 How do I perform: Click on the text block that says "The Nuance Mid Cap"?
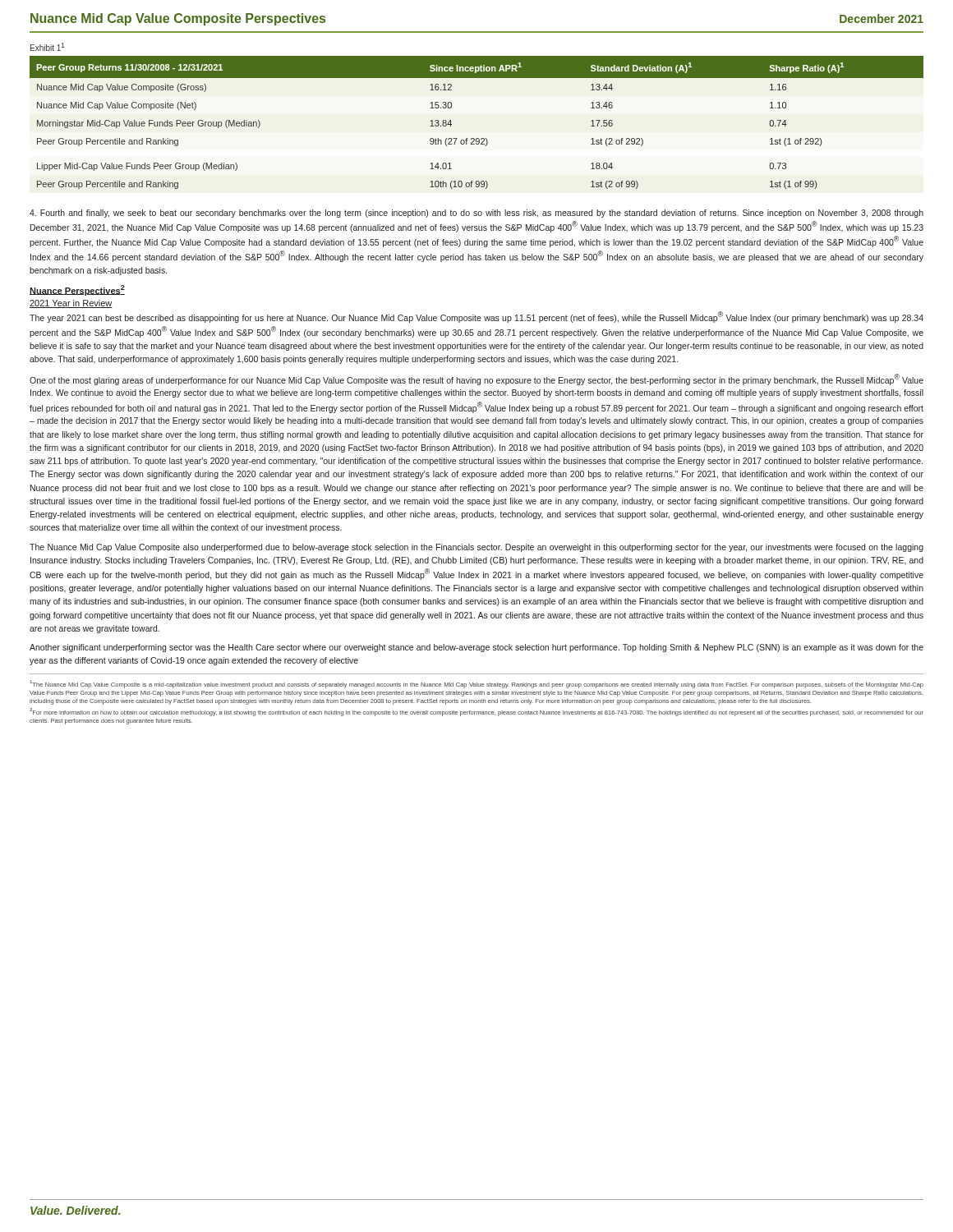[476, 587]
